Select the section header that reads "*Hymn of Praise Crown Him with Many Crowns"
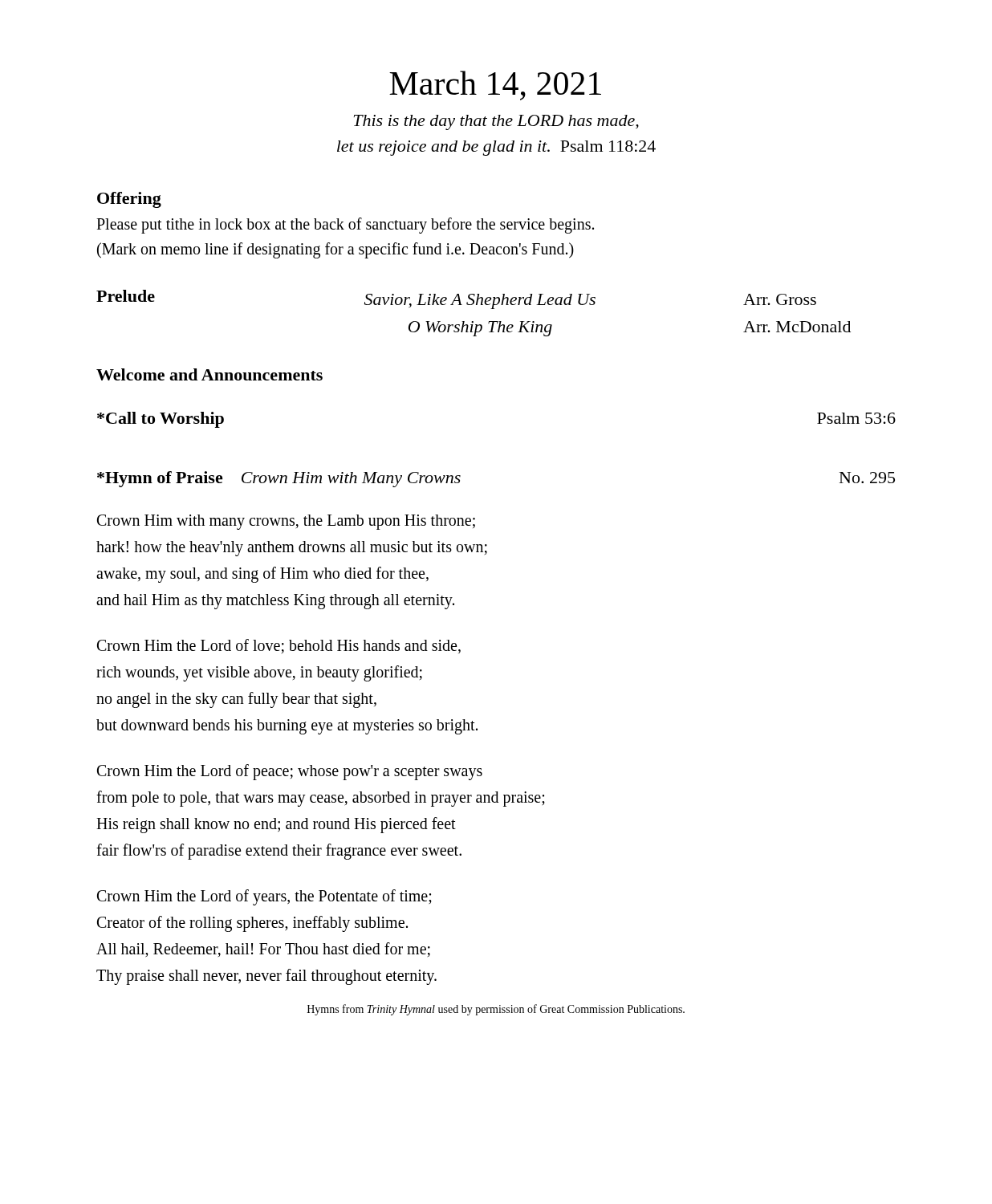 (x=164, y=479)
